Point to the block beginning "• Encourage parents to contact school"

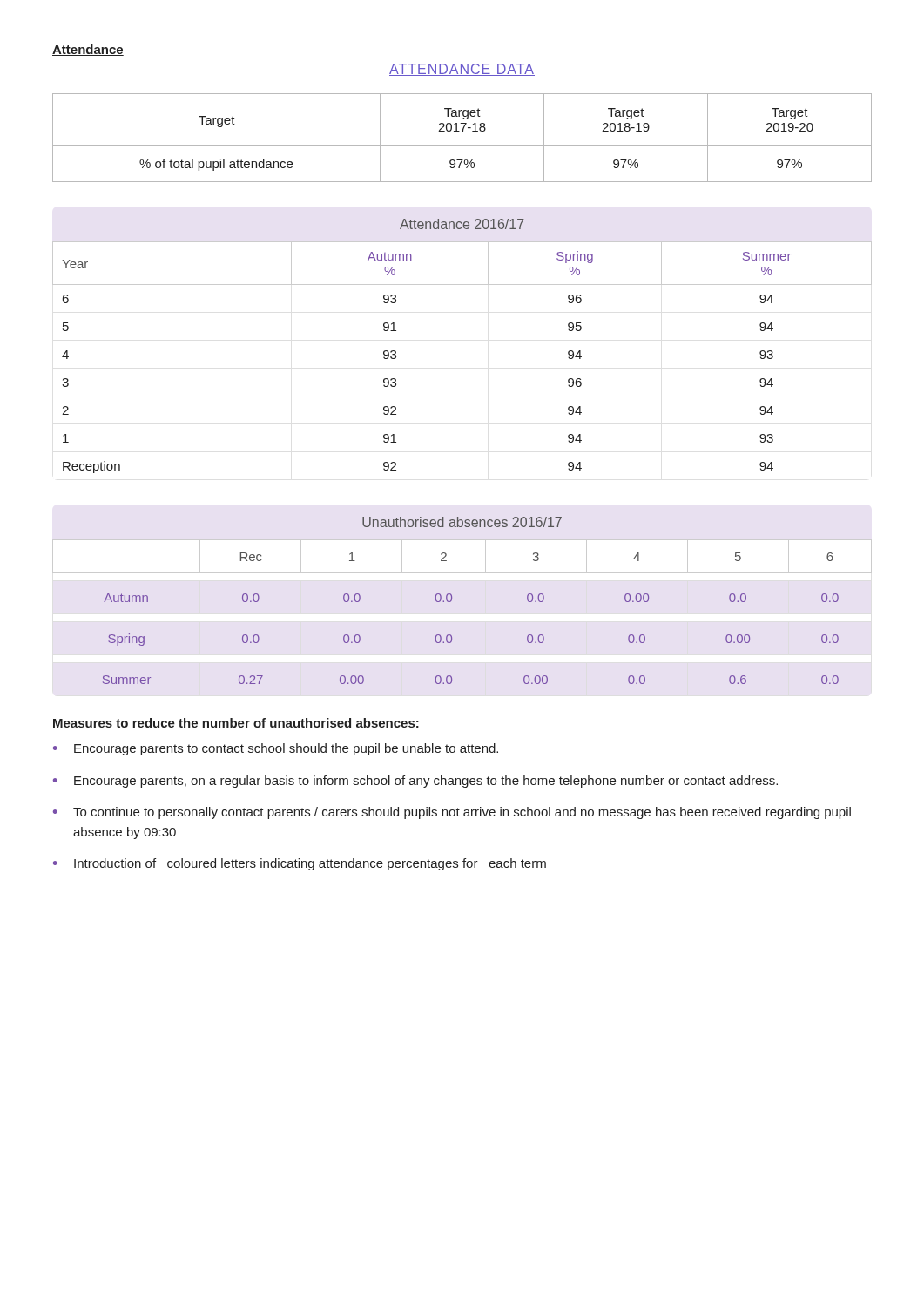coord(276,749)
